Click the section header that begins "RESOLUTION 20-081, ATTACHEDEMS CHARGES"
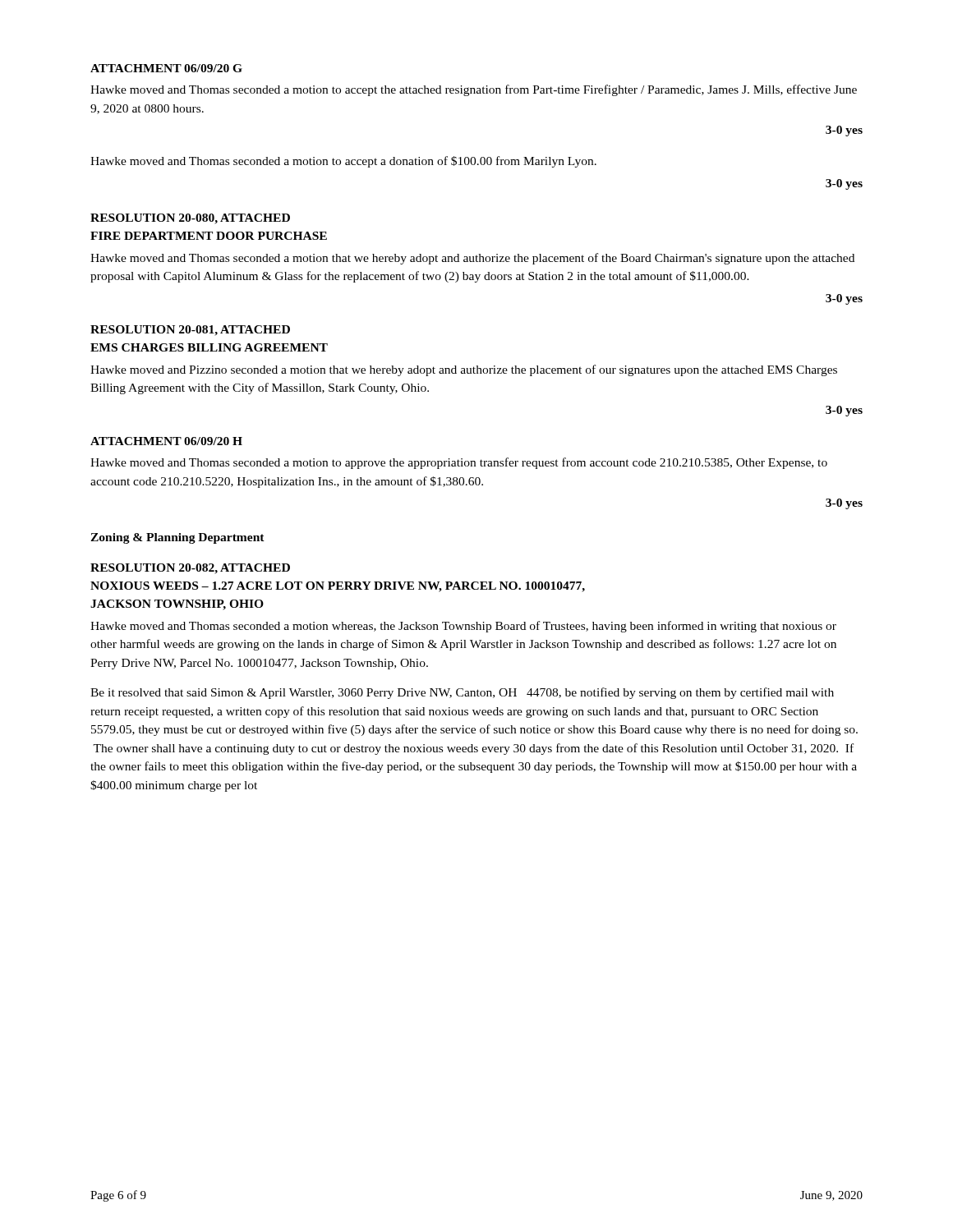Viewport: 953px width, 1232px height. (190, 331)
